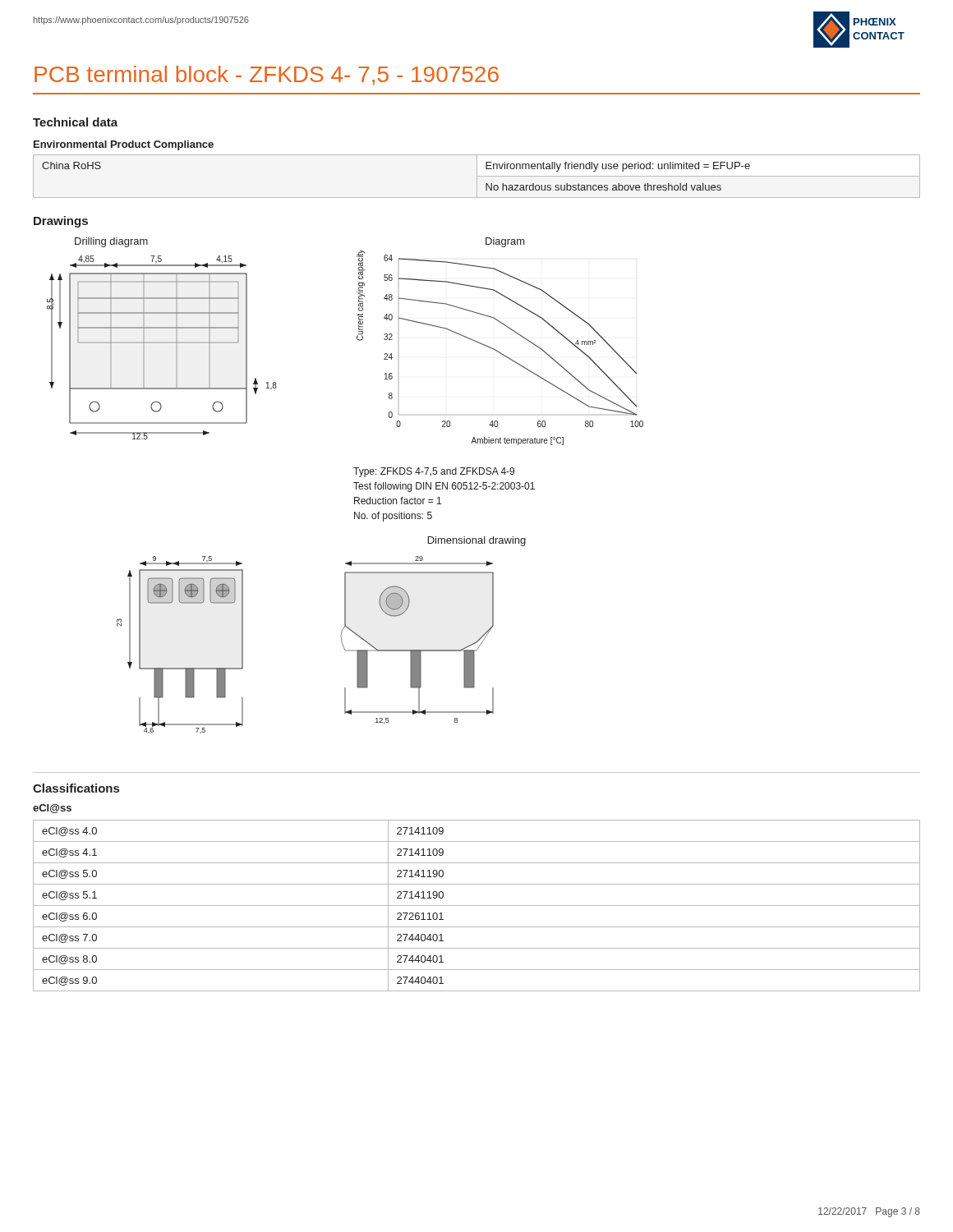Image resolution: width=953 pixels, height=1232 pixels.
Task: Select the title
Action: point(476,78)
